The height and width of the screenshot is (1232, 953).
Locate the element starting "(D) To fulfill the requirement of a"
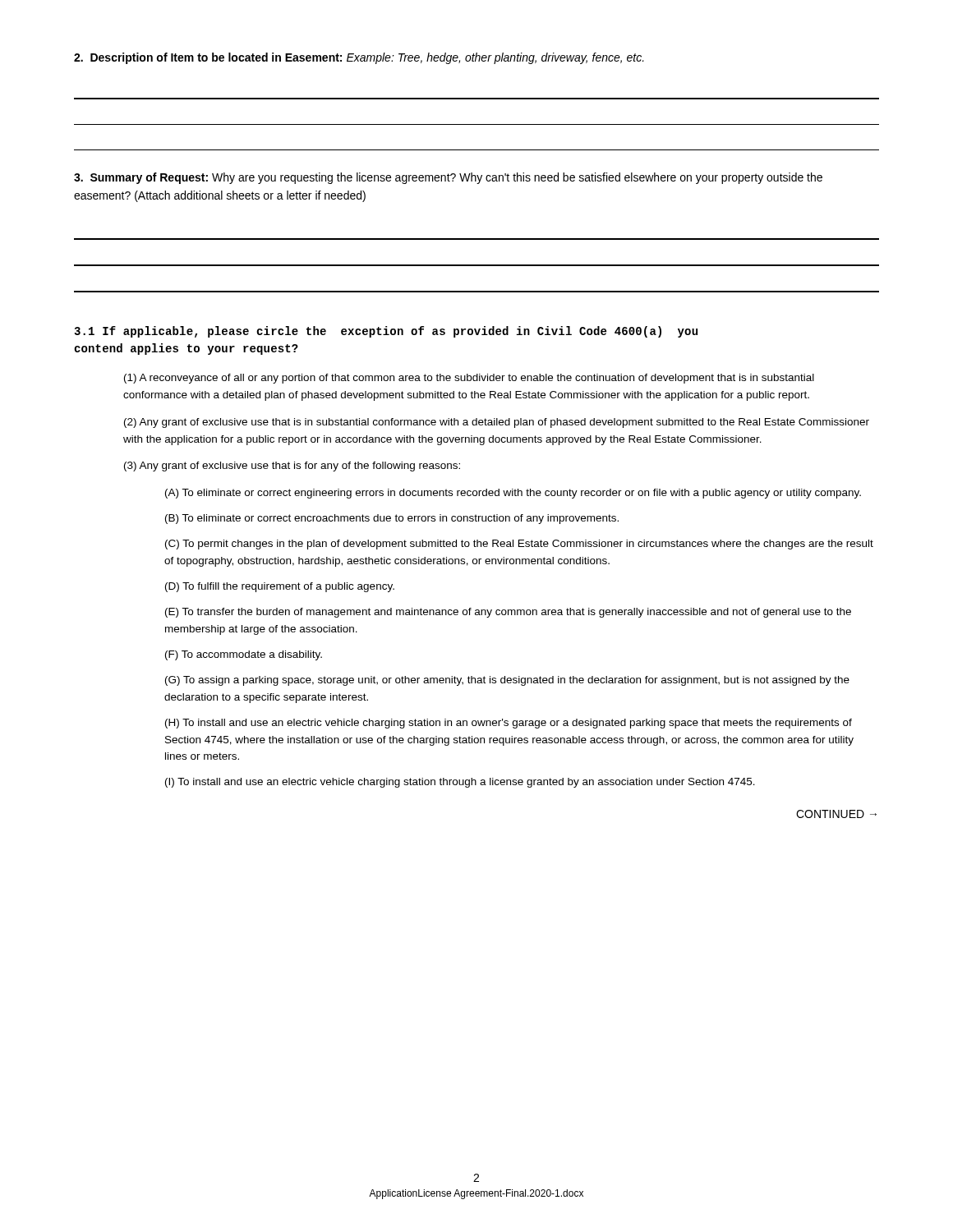tap(280, 586)
